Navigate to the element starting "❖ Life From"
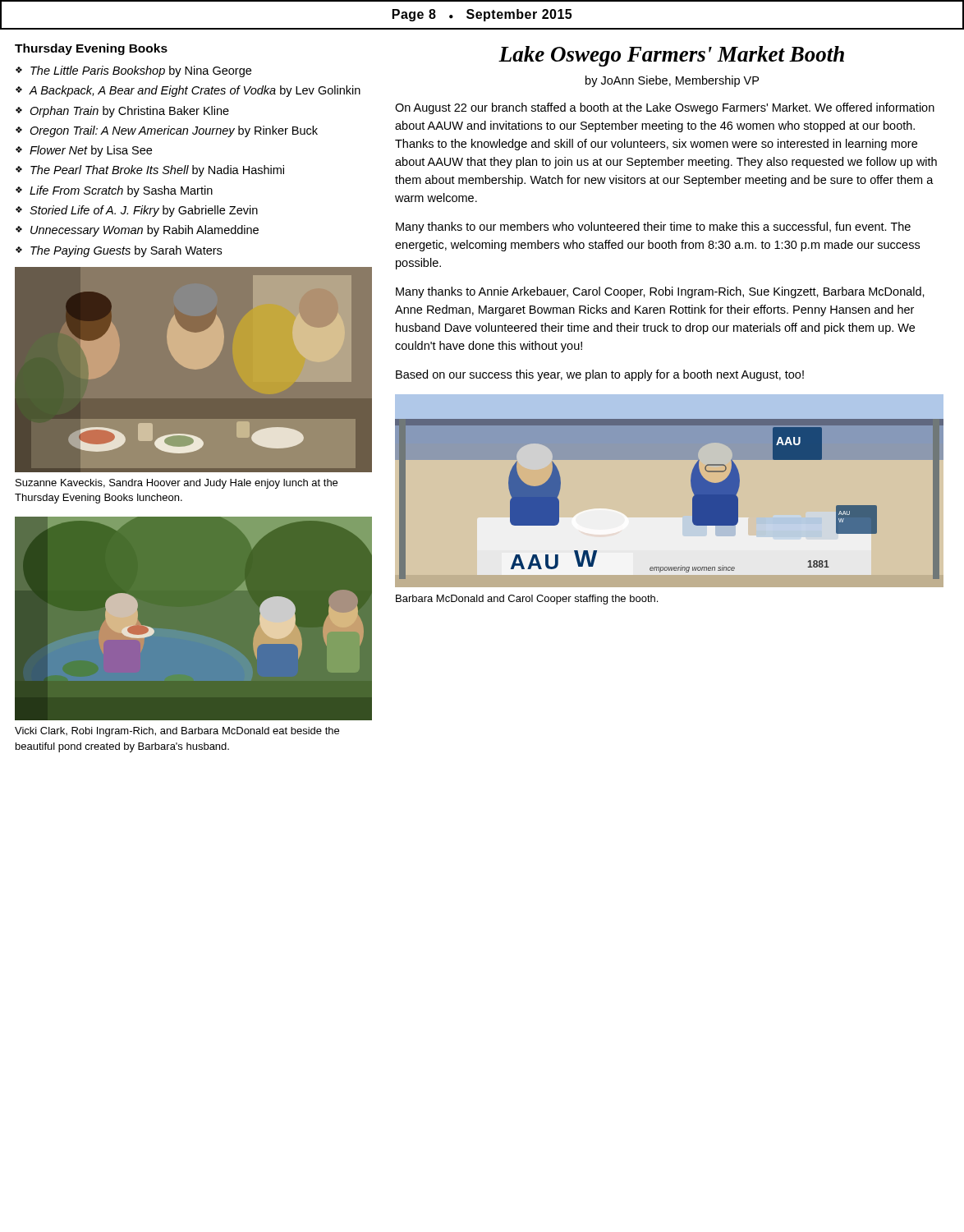 [x=114, y=190]
